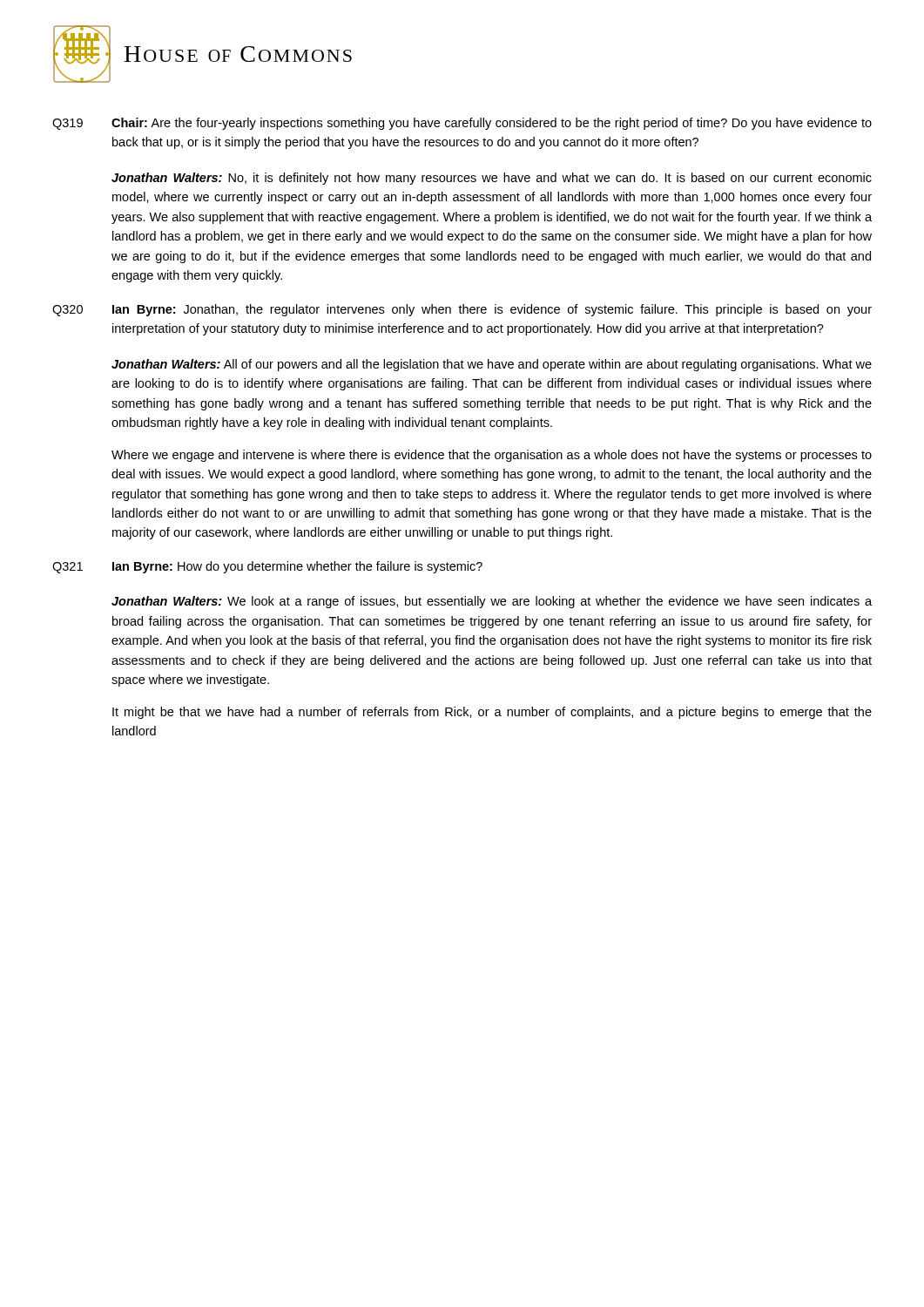
Task: Point to the block beginning "Q320 Ian Byrne: Jonathan, the regulator"
Action: pos(462,319)
